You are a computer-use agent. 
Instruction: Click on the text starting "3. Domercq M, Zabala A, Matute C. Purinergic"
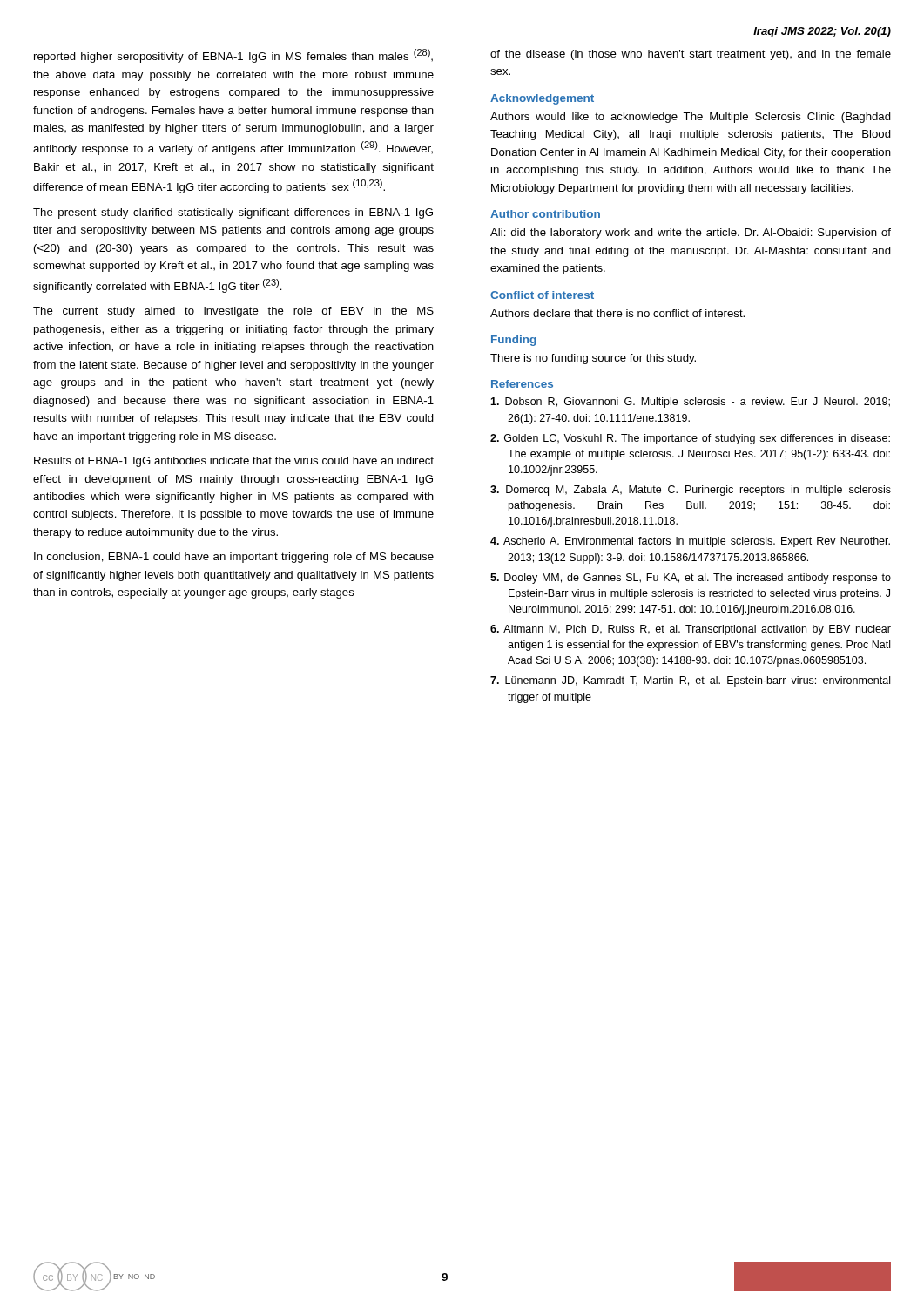tap(691, 505)
